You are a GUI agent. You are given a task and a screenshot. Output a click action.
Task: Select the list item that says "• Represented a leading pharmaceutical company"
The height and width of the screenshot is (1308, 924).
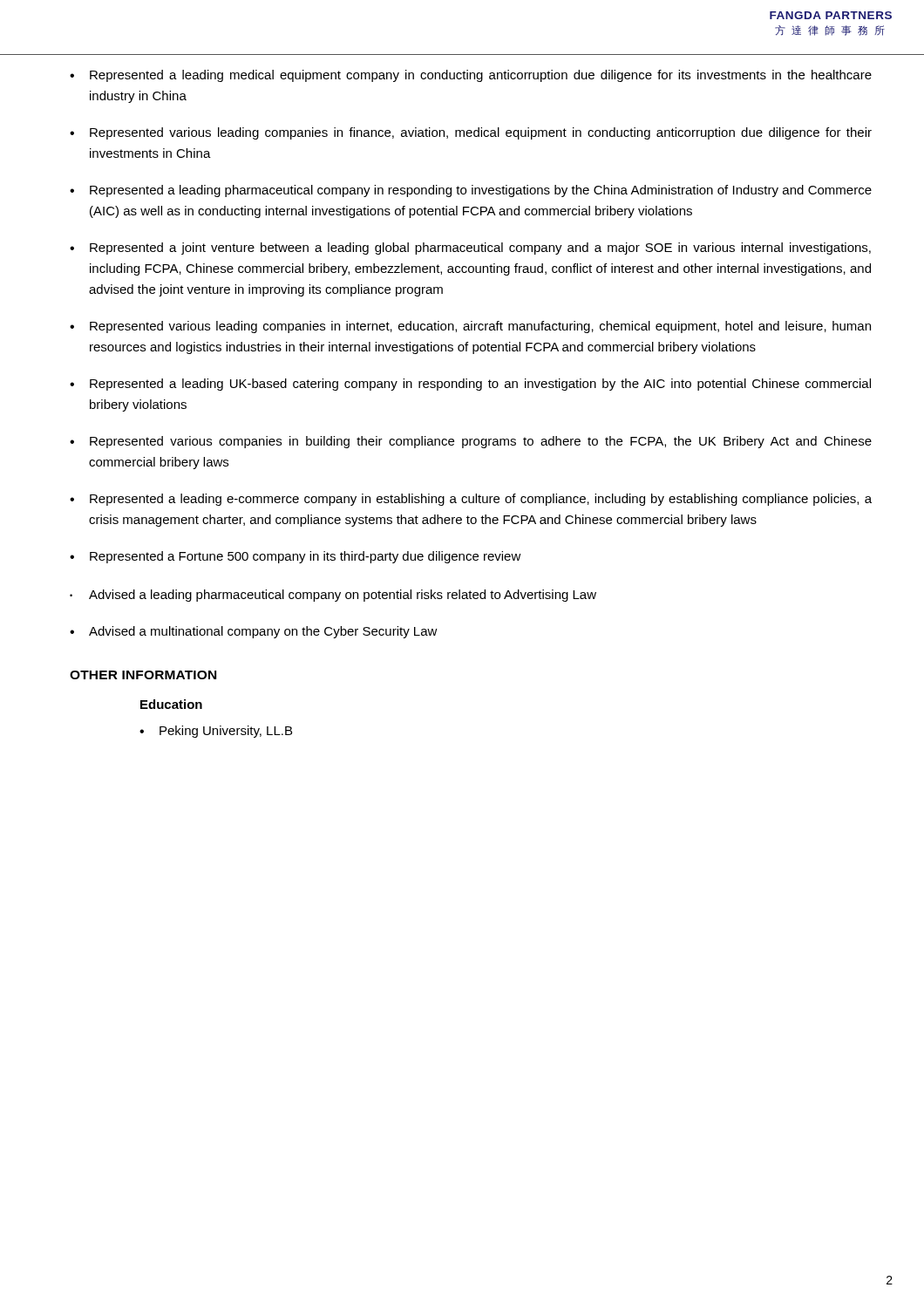[x=471, y=201]
